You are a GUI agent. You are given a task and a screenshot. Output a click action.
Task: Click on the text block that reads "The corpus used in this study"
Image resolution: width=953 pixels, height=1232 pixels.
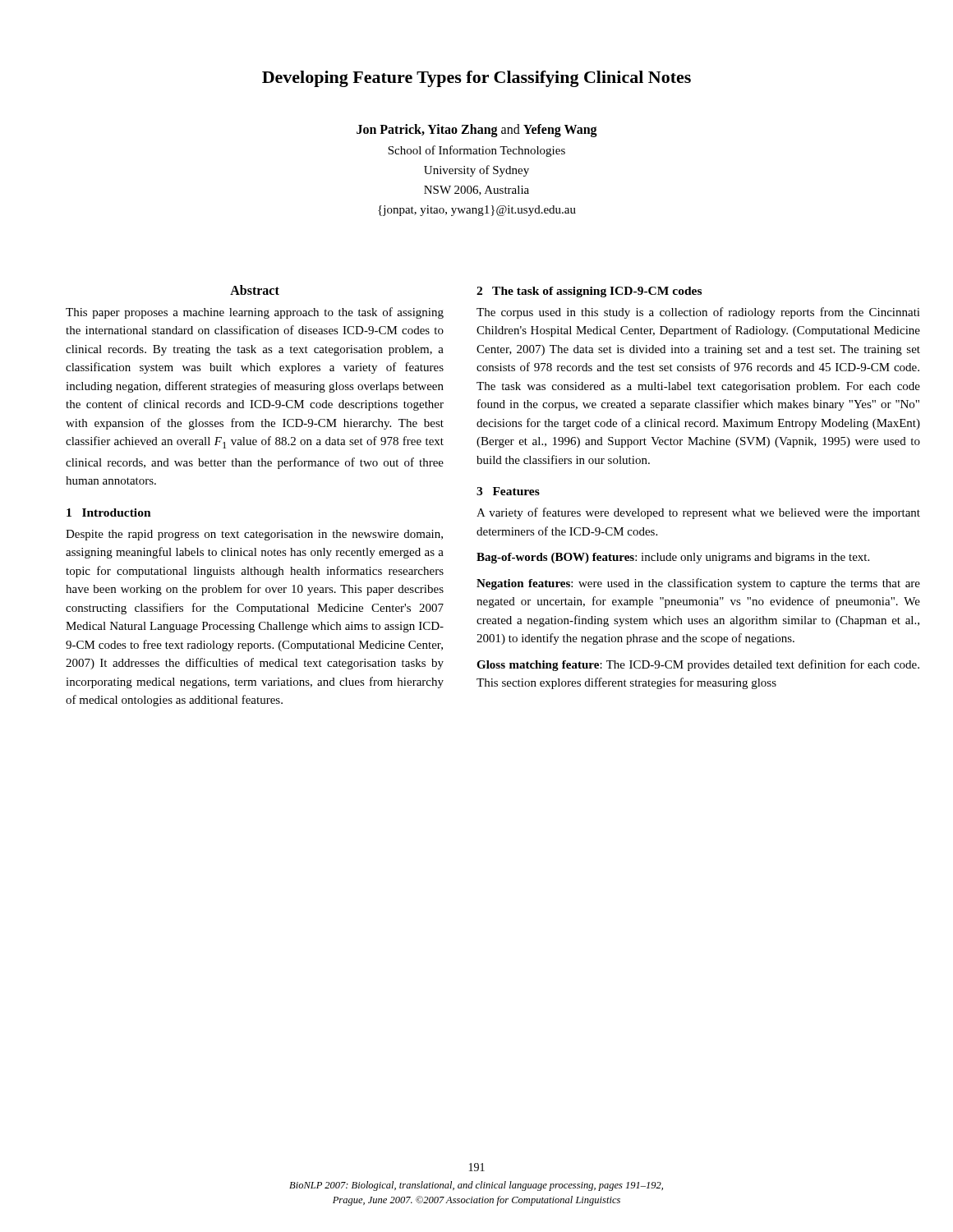click(x=698, y=386)
